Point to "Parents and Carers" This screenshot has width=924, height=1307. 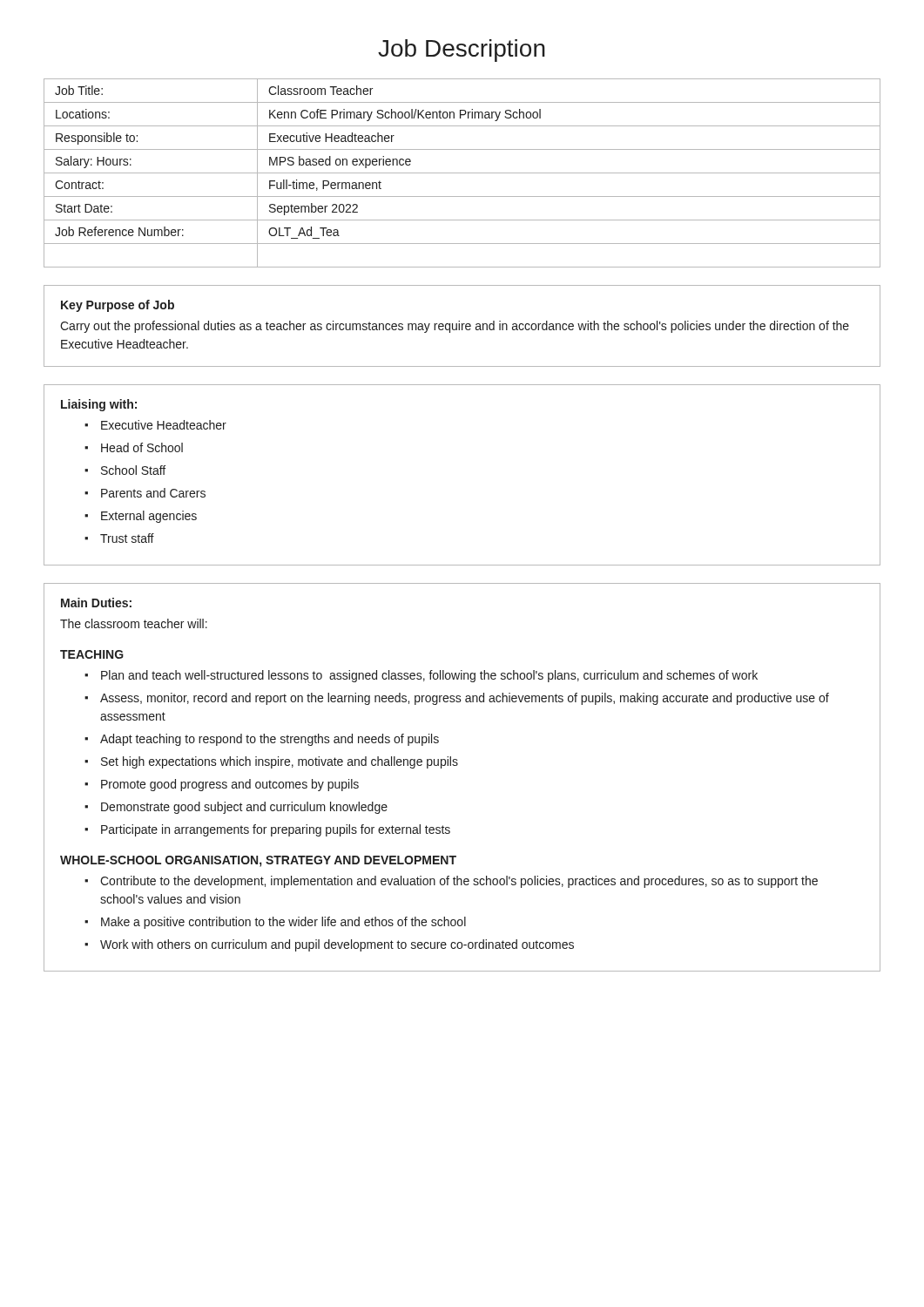click(153, 493)
